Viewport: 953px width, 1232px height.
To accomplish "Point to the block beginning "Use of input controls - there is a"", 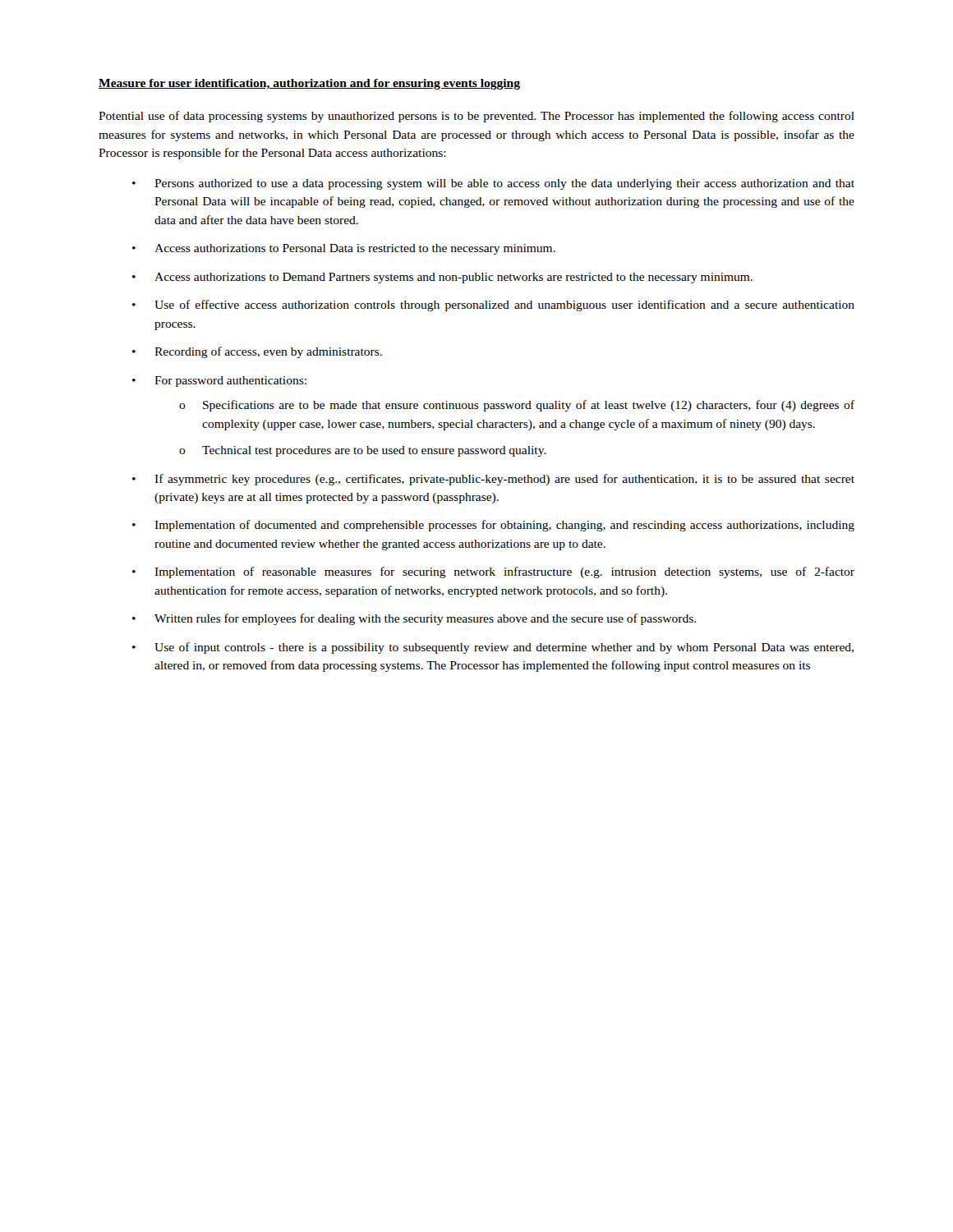I will (x=504, y=656).
